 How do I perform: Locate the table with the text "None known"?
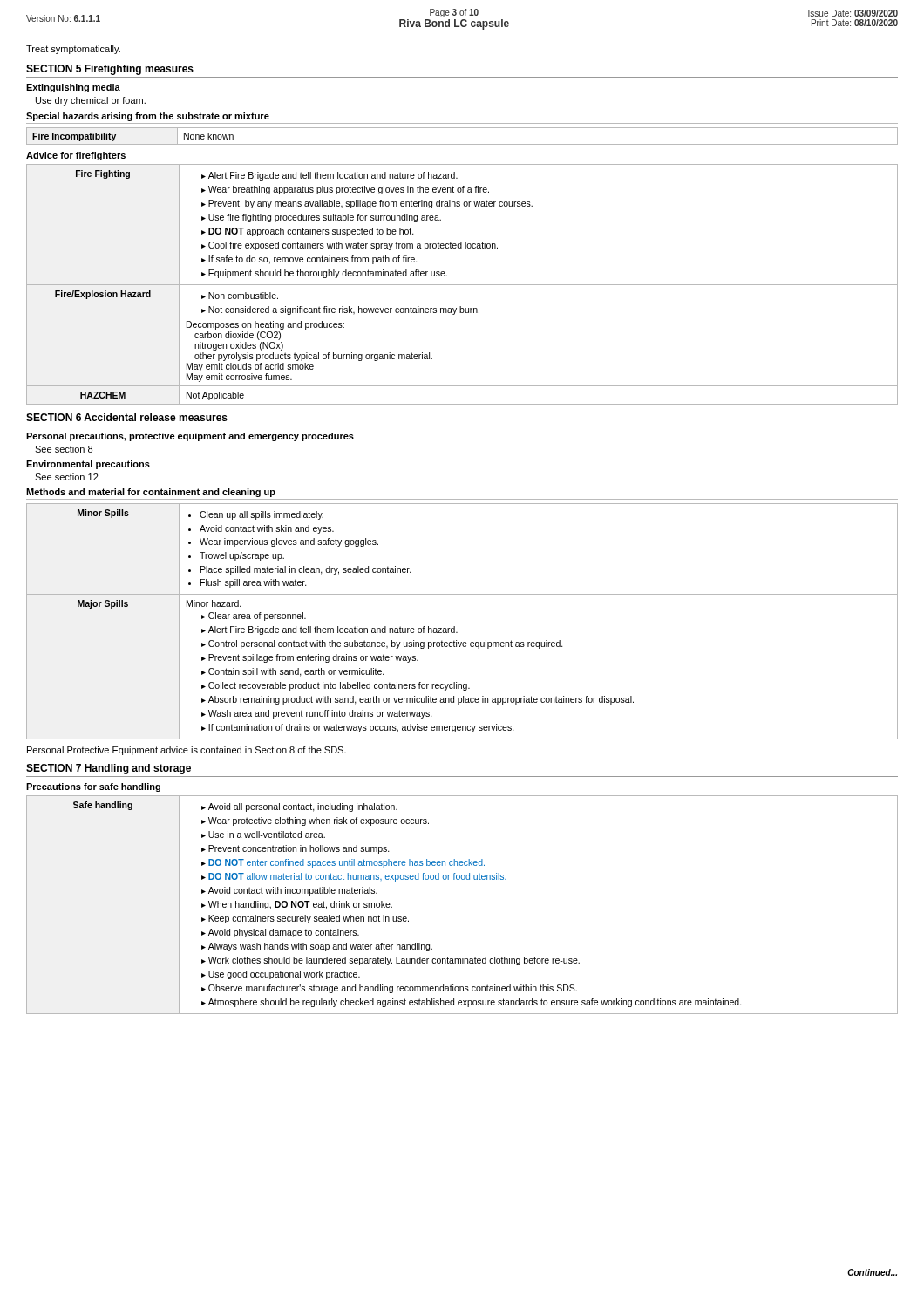point(462,136)
